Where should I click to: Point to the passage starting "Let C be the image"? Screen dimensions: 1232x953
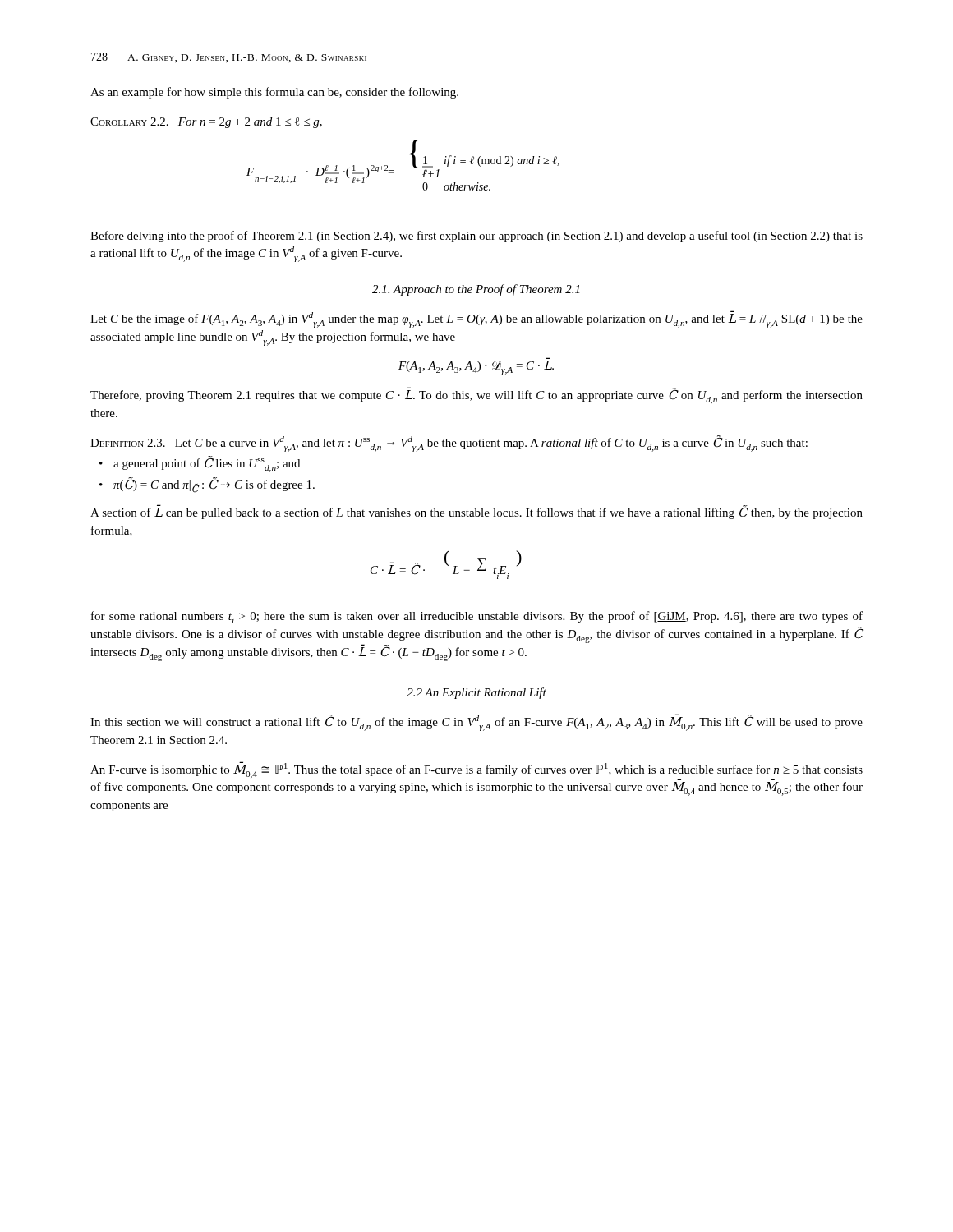(476, 328)
